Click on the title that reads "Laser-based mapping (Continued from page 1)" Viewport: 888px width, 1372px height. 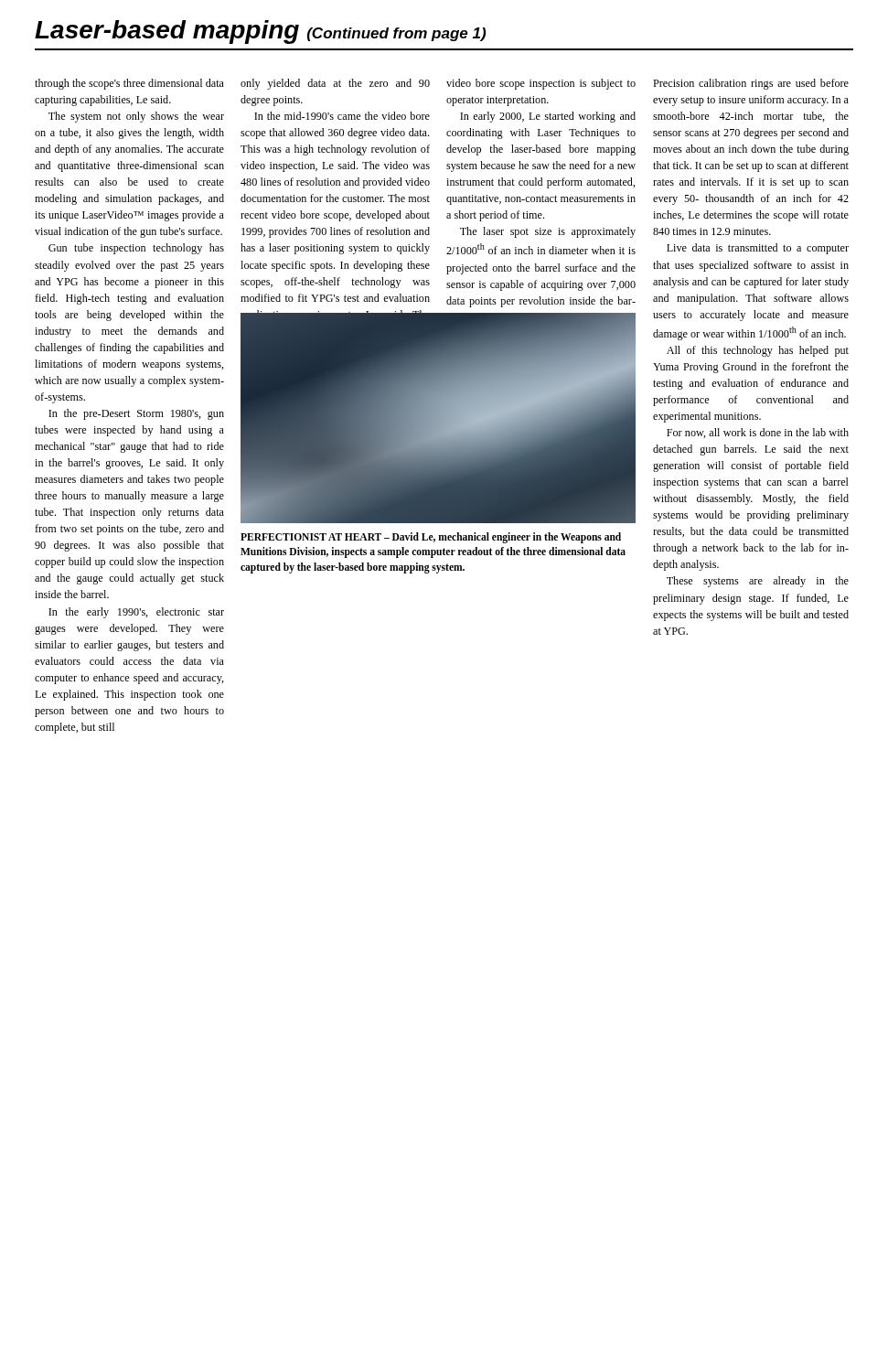pyautogui.click(x=260, y=30)
